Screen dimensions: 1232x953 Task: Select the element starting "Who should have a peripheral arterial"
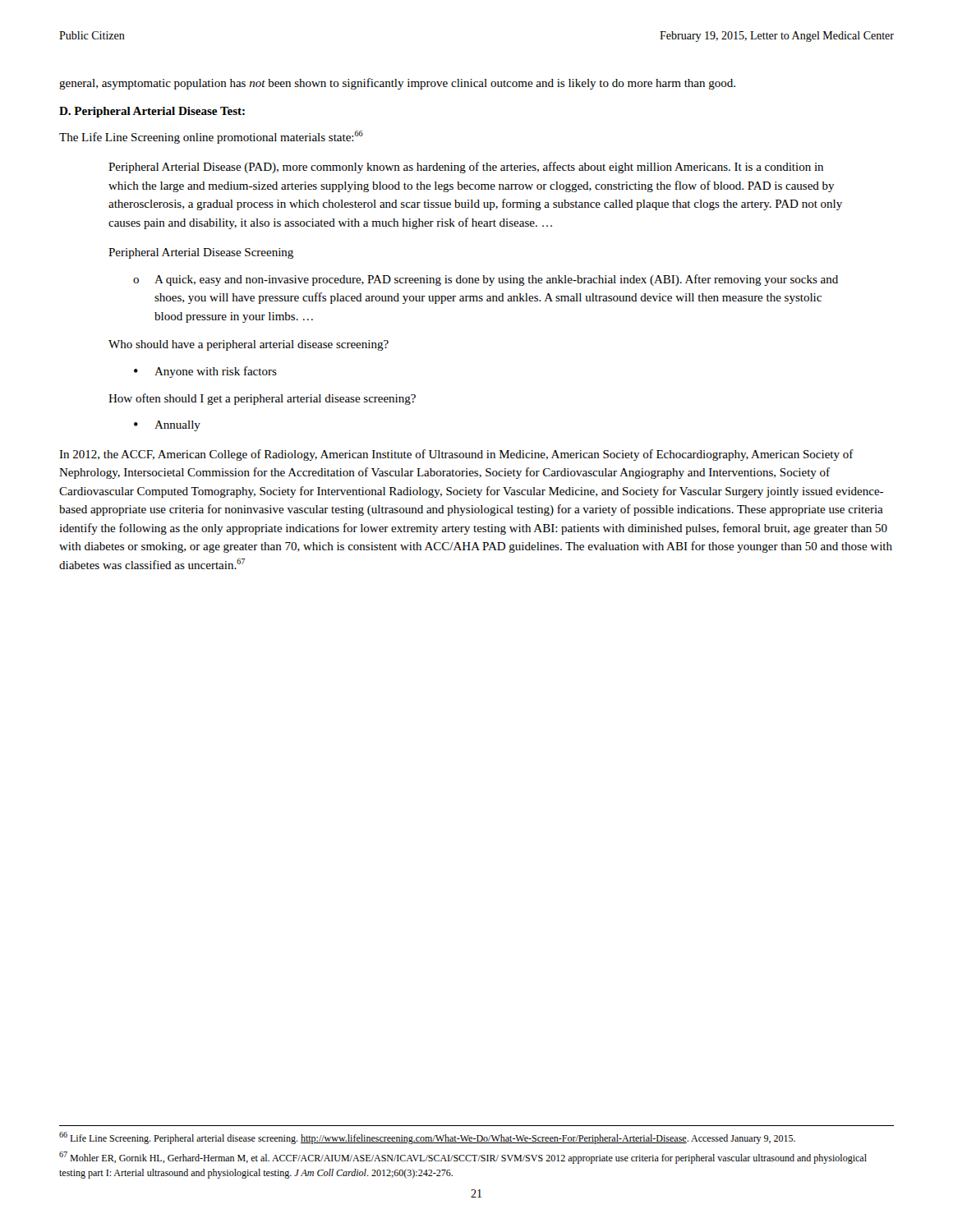[x=249, y=344]
